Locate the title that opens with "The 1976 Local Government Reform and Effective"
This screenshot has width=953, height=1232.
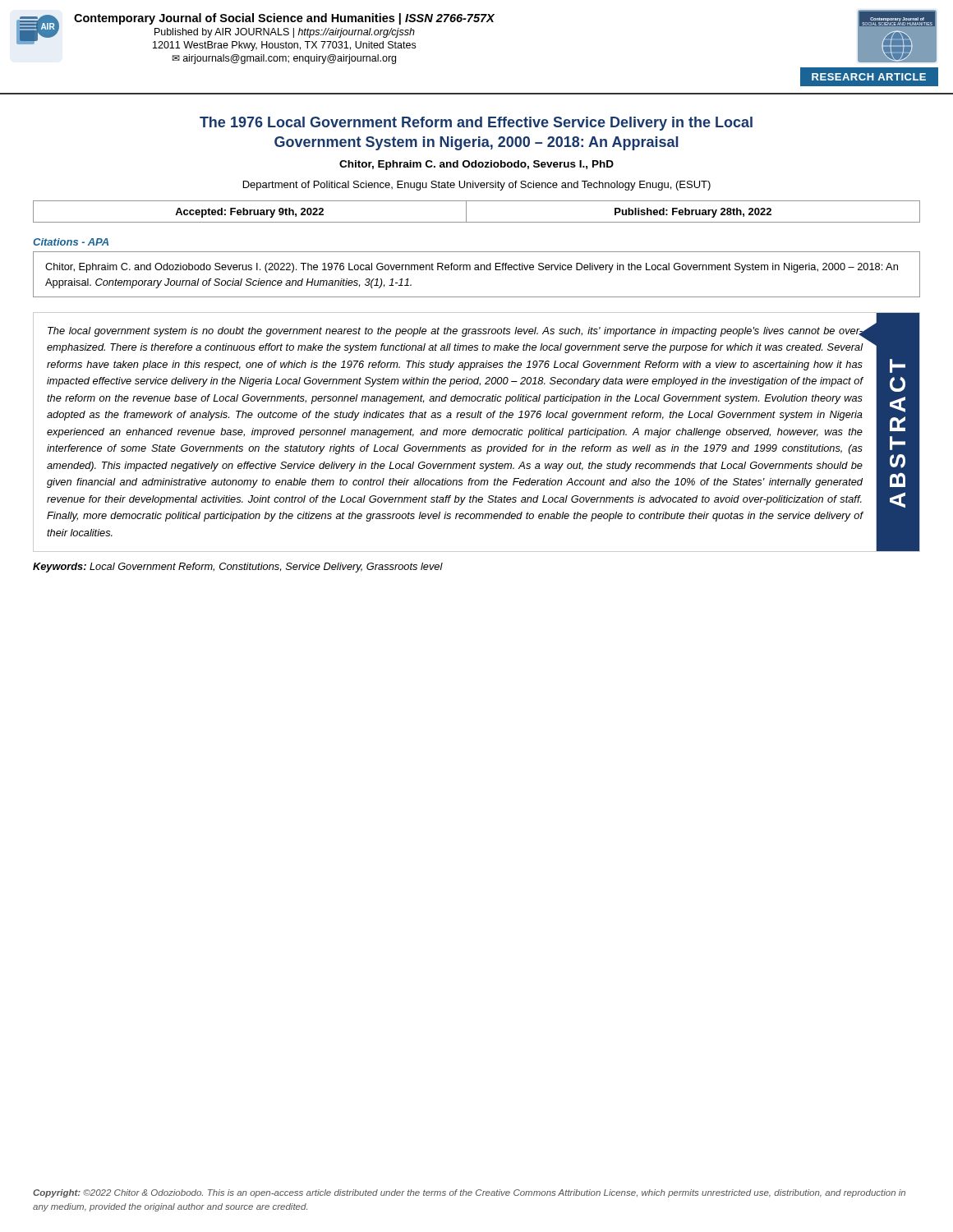pos(476,132)
